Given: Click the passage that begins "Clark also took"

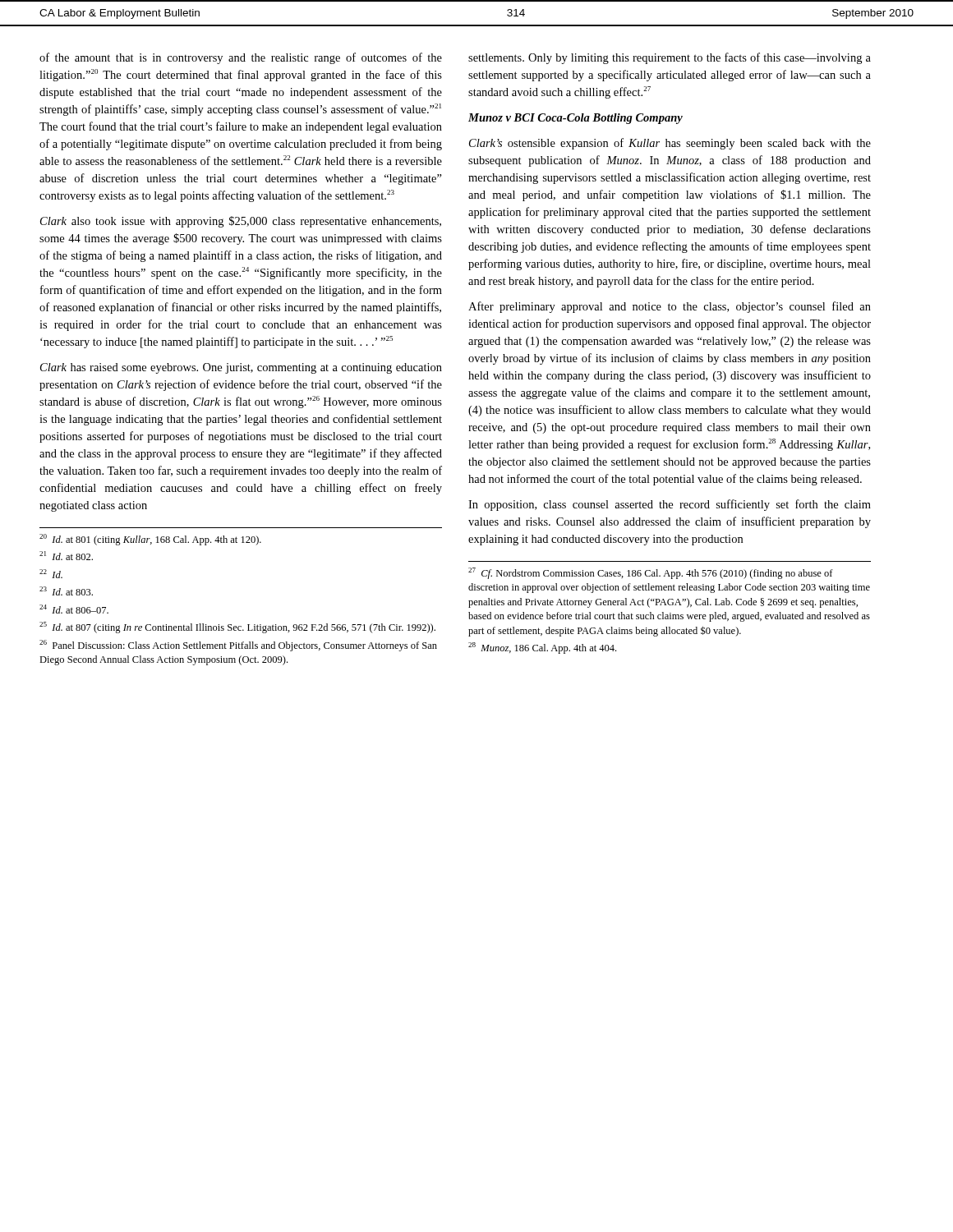Looking at the screenshot, I should click(241, 282).
